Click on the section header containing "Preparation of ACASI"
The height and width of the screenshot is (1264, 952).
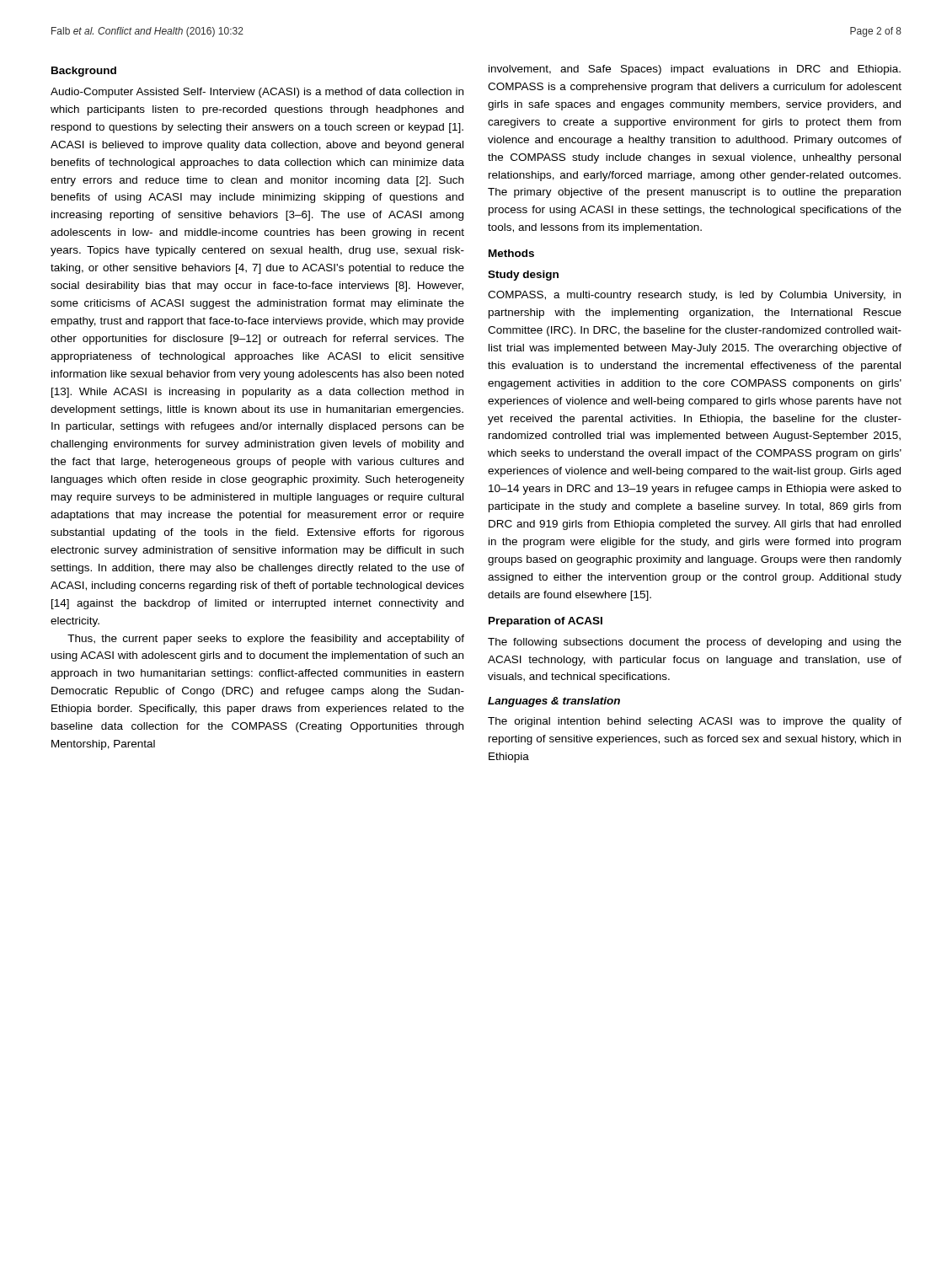point(545,620)
